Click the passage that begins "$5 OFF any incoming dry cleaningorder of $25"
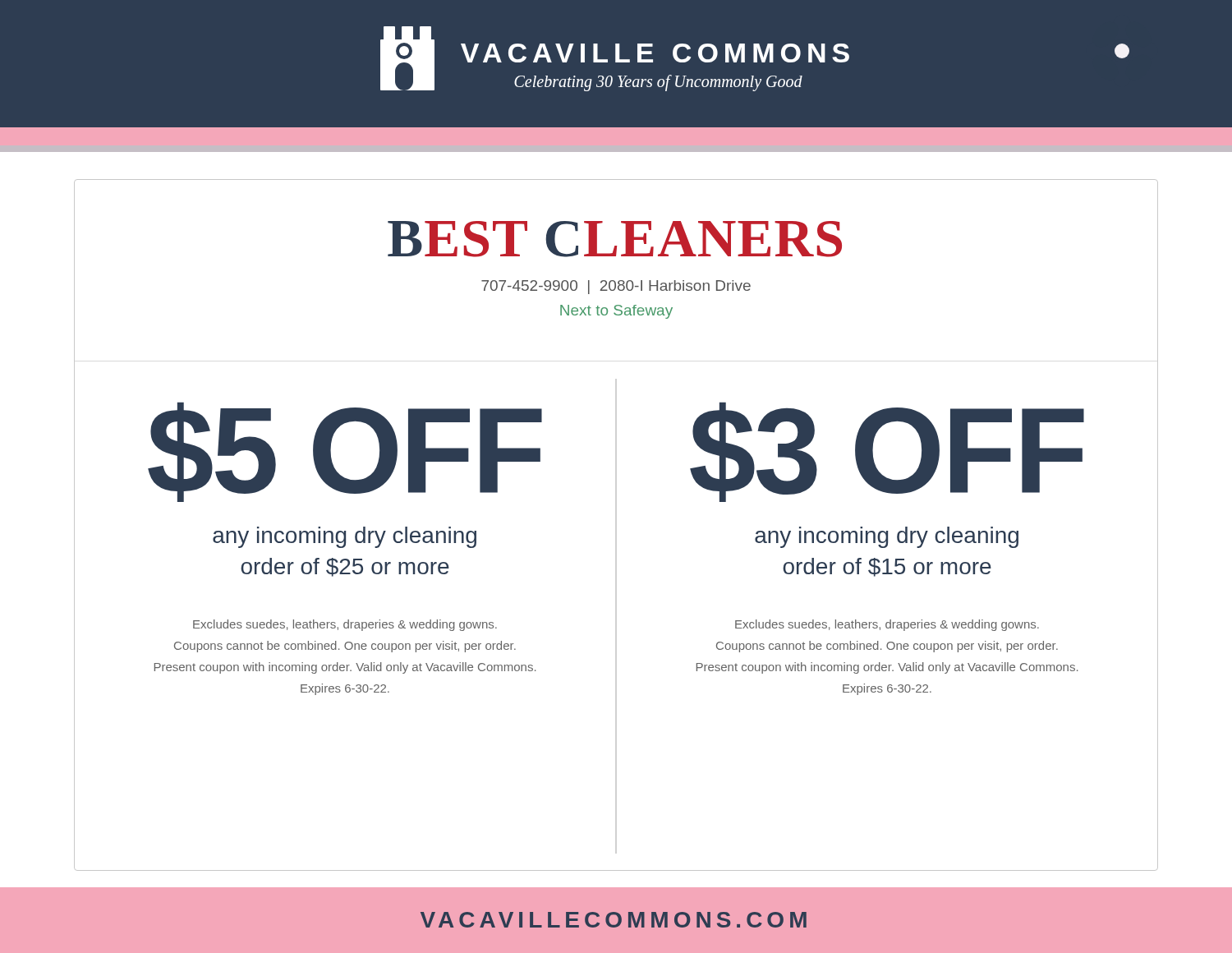Image resolution: width=1232 pixels, height=953 pixels. click(345, 541)
